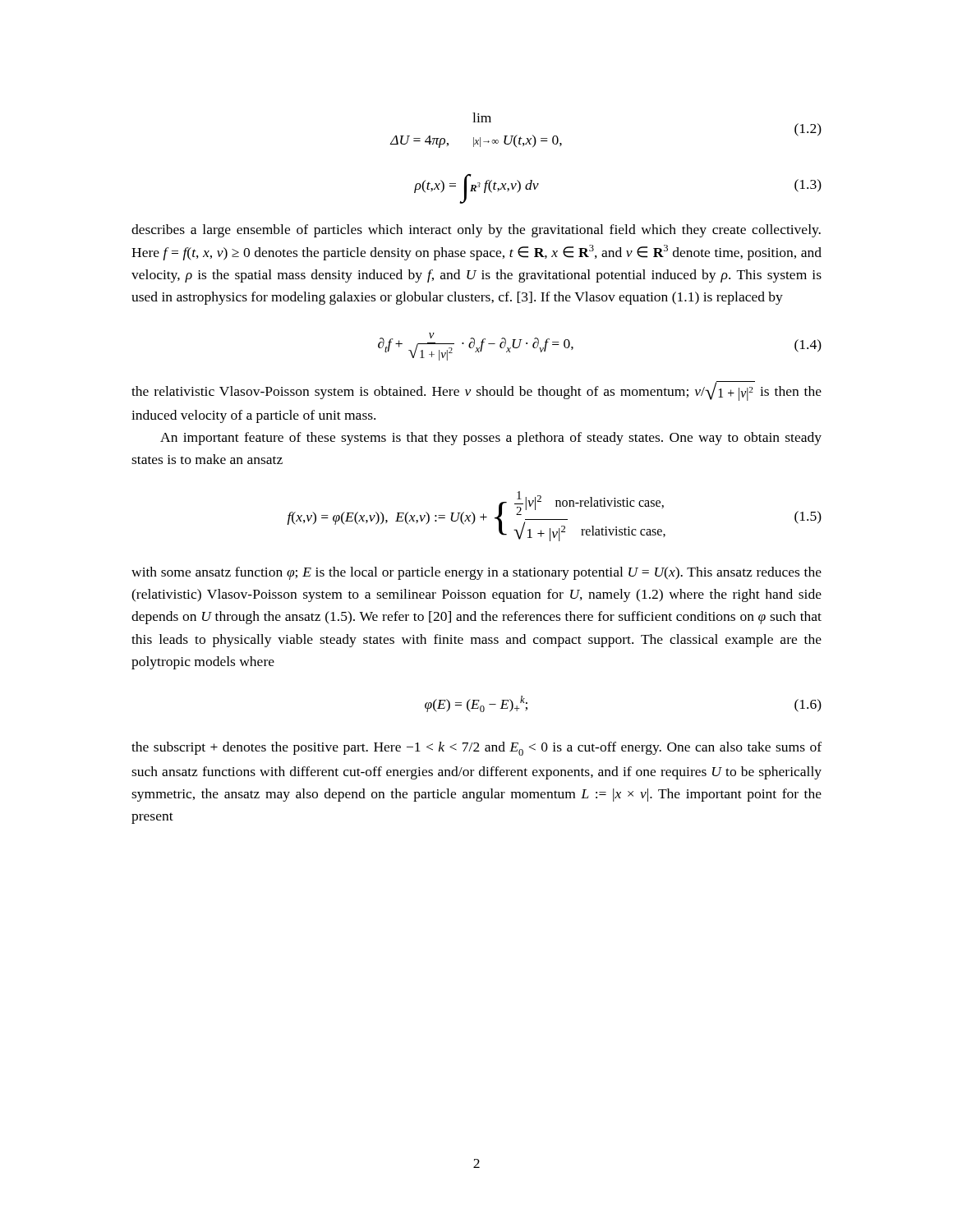Select the block starting "with some ansatz function φ; E"
Screen dimensions: 1232x953
[476, 617]
